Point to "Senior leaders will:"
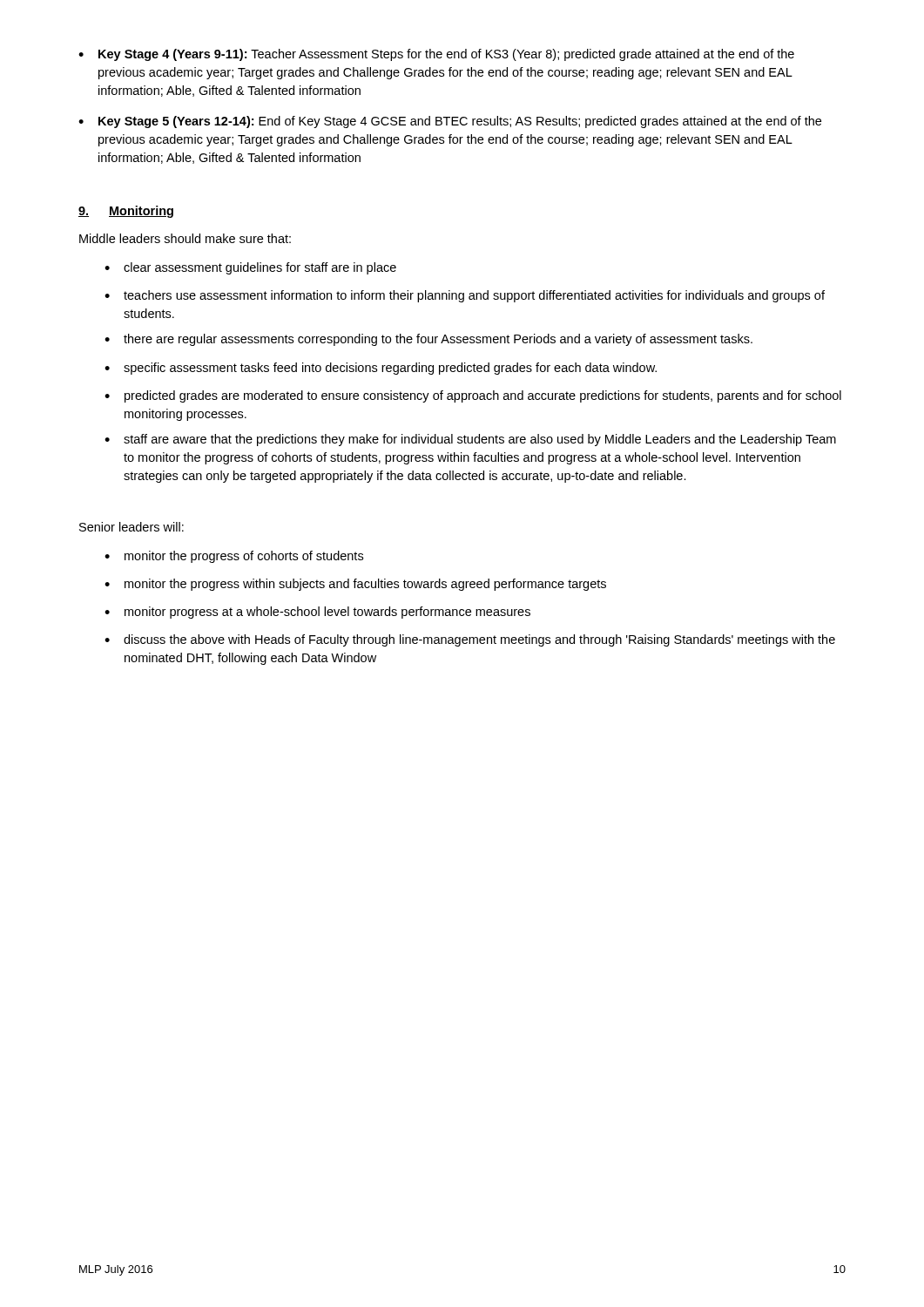This screenshot has width=924, height=1307. pyautogui.click(x=131, y=527)
